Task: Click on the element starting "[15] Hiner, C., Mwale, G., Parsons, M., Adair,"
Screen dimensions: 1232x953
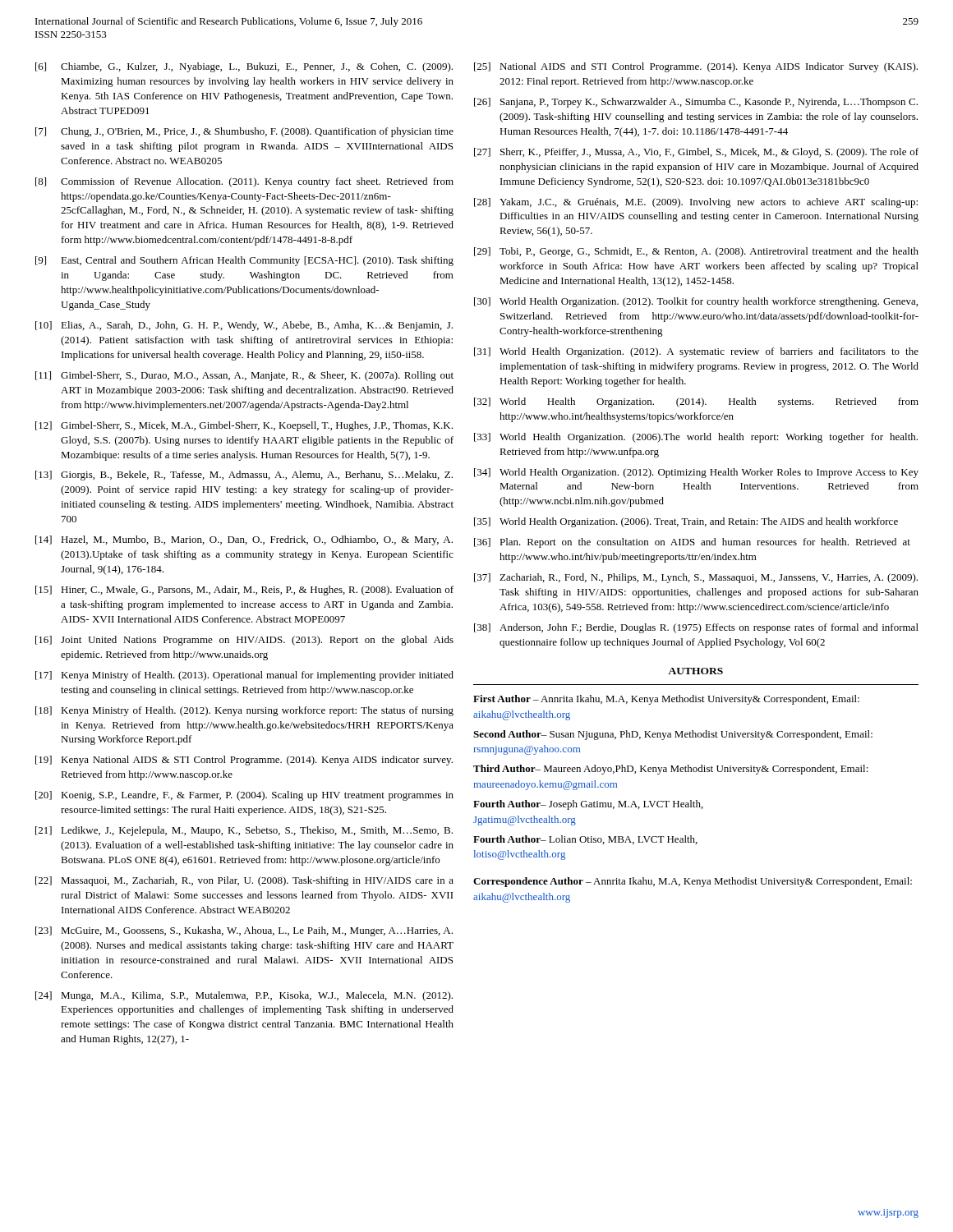Action: tap(244, 604)
